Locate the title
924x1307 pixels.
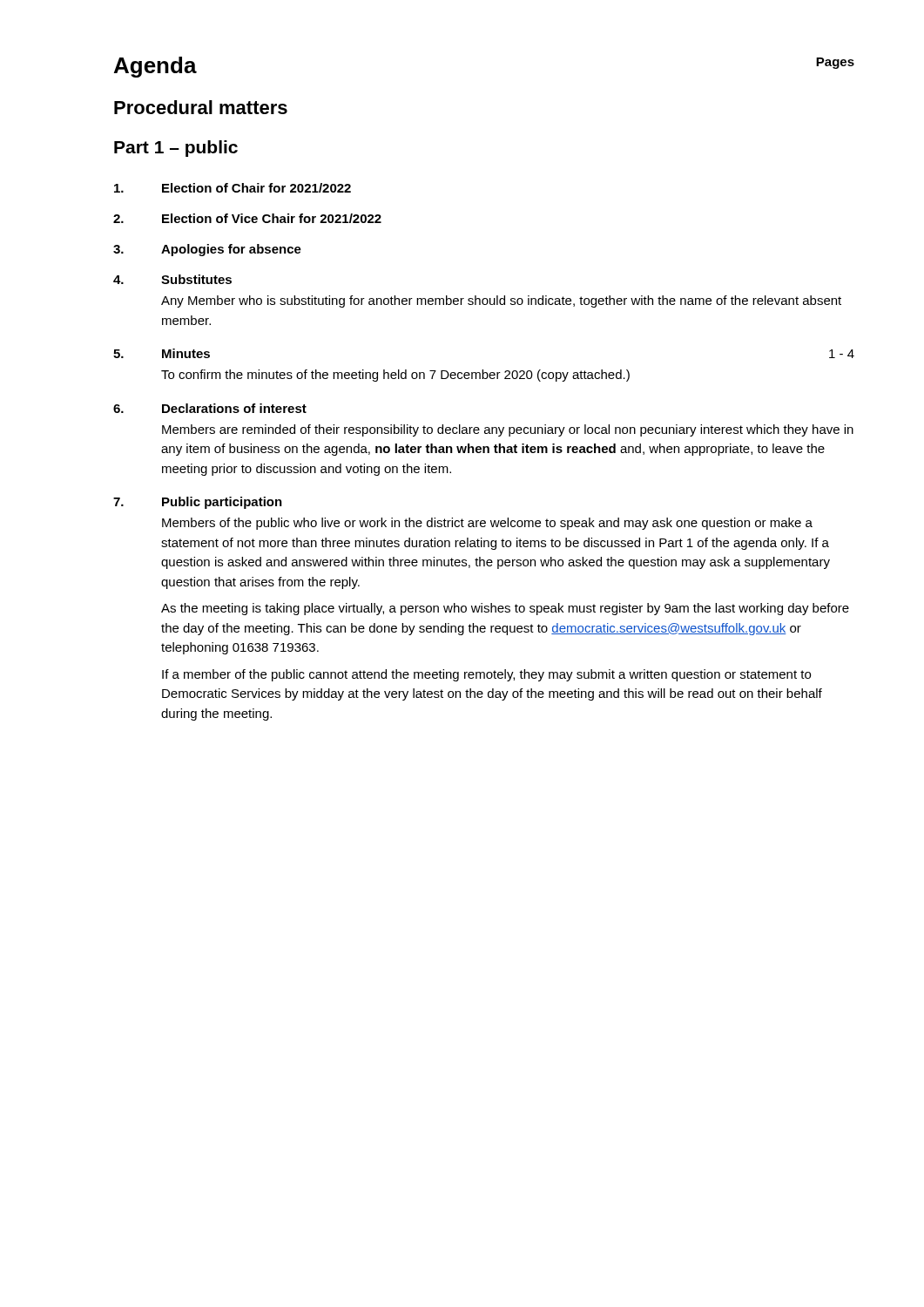click(155, 65)
